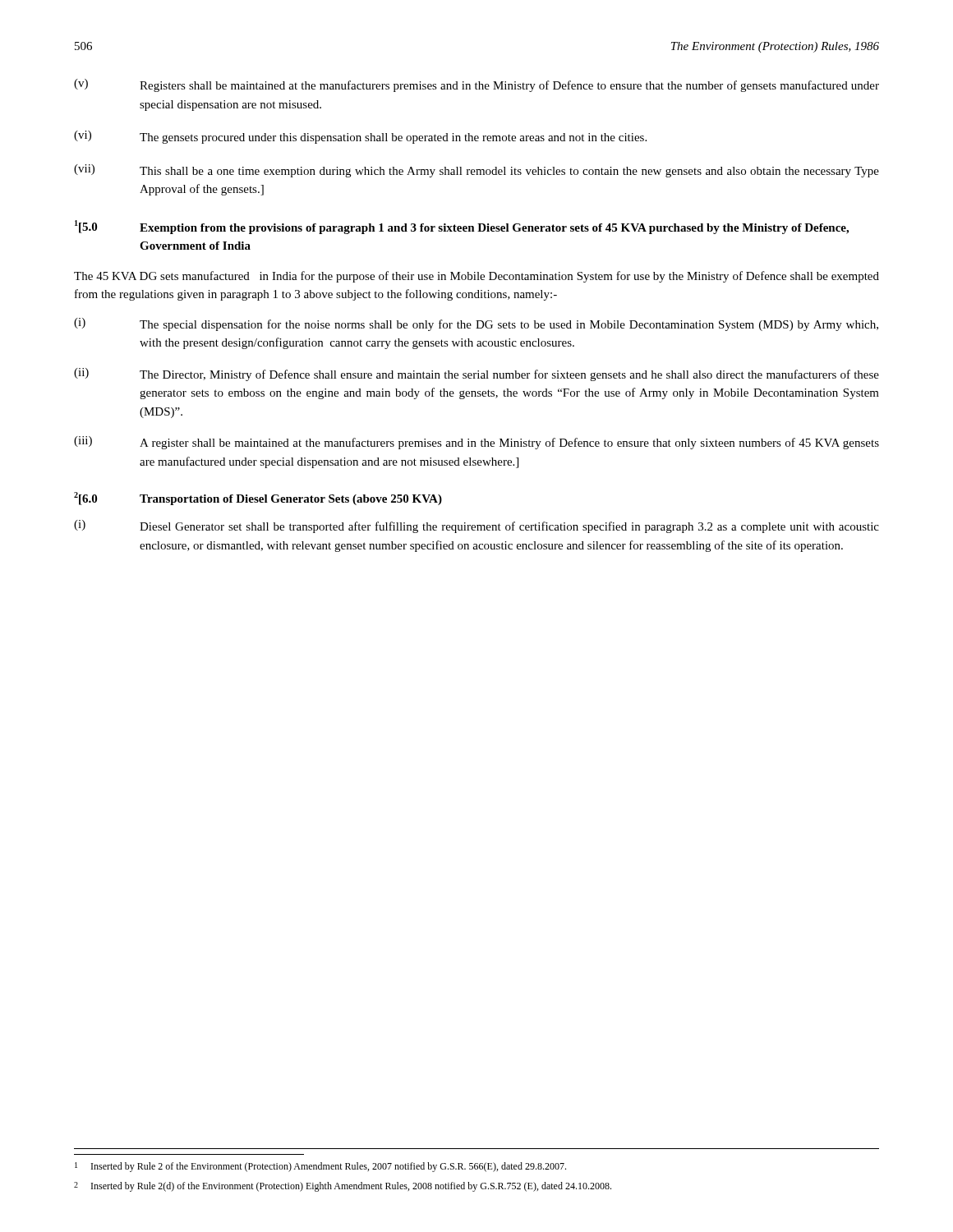Find the list item containing "(i) Diesel Generator set shall be transported"
This screenshot has width=953, height=1232.
point(476,536)
